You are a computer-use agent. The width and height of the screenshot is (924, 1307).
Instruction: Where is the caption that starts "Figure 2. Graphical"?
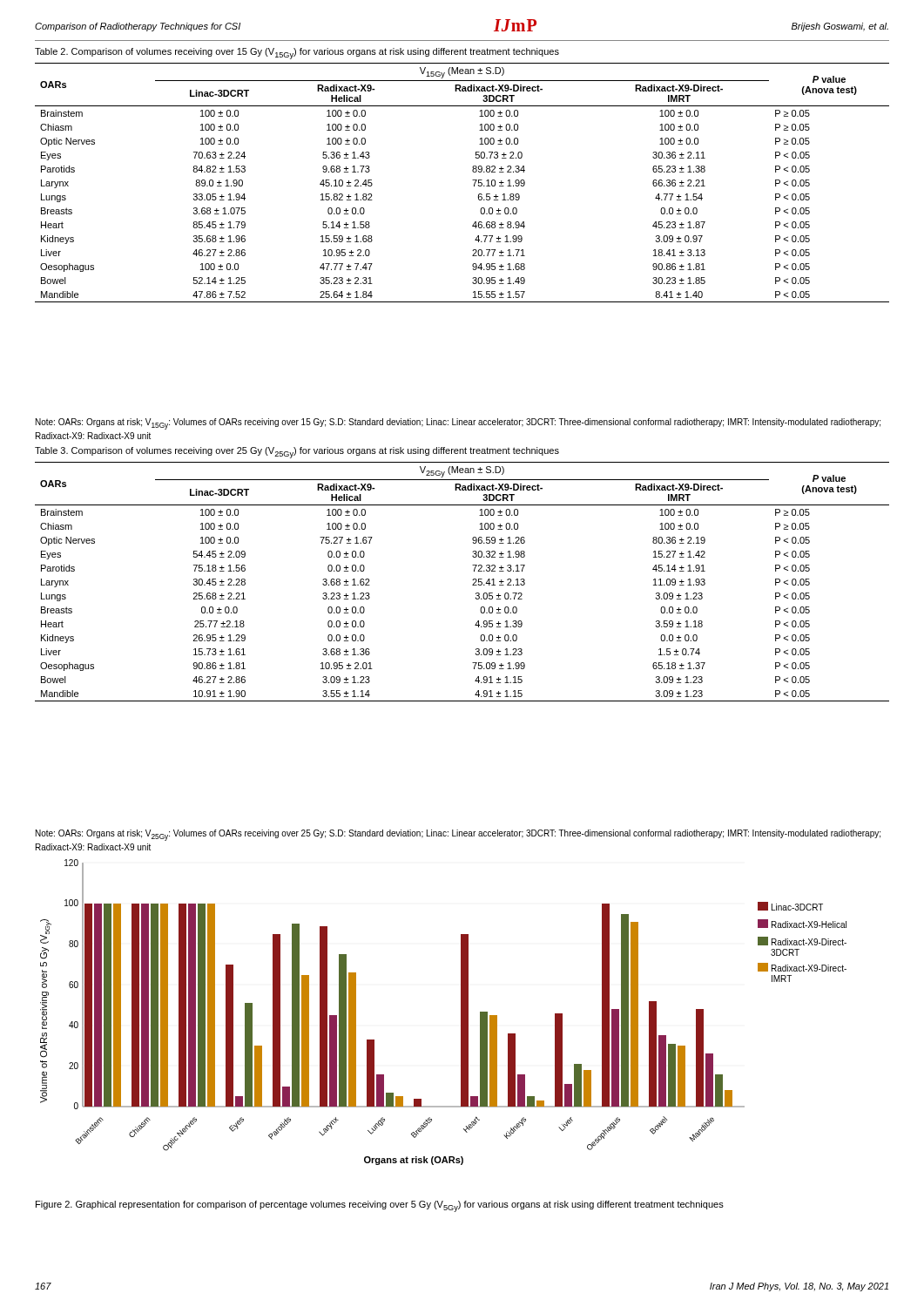pyautogui.click(x=379, y=1206)
